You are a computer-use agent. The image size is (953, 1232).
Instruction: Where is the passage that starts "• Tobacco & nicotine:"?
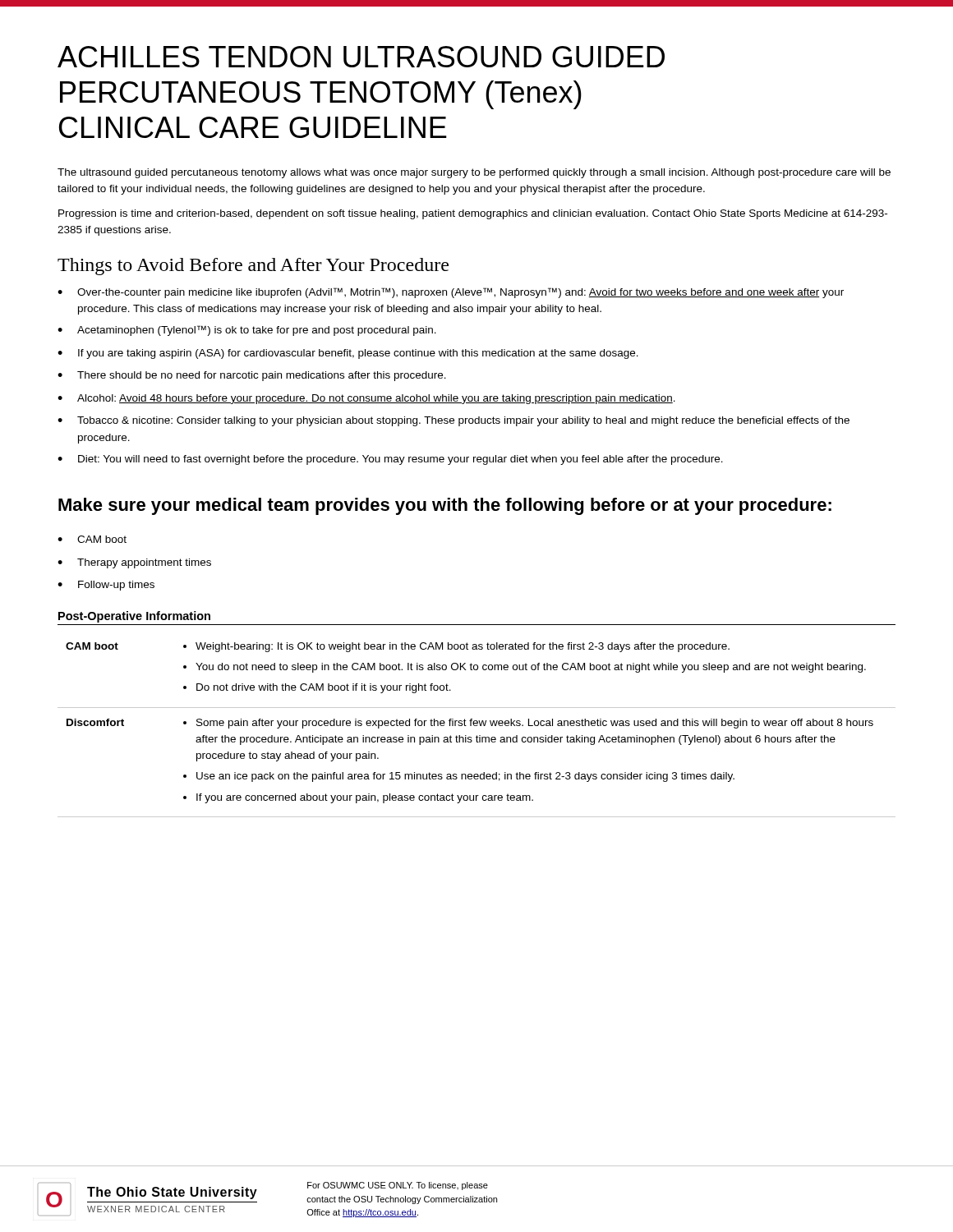tap(476, 429)
